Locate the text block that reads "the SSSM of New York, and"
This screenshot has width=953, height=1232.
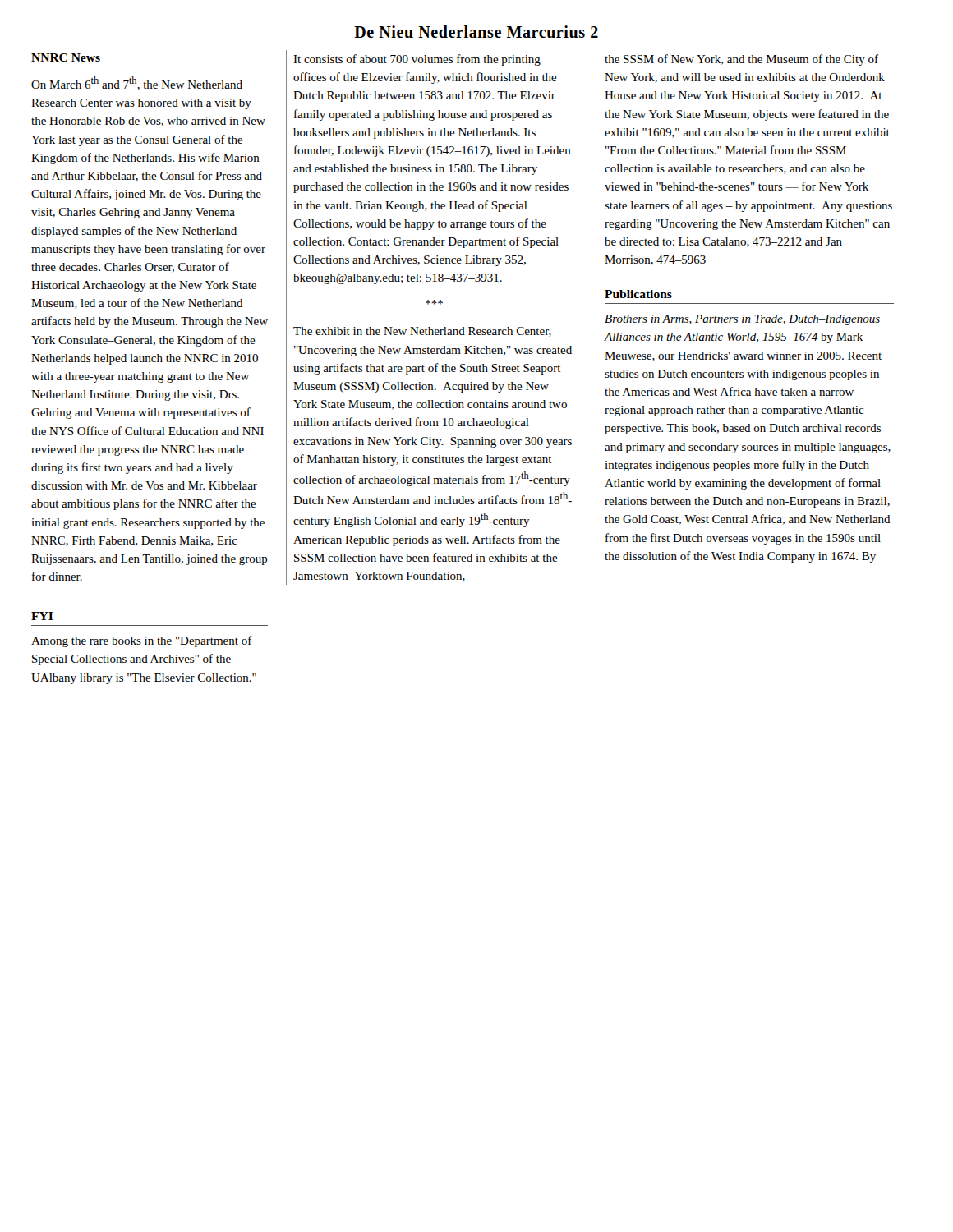click(749, 159)
